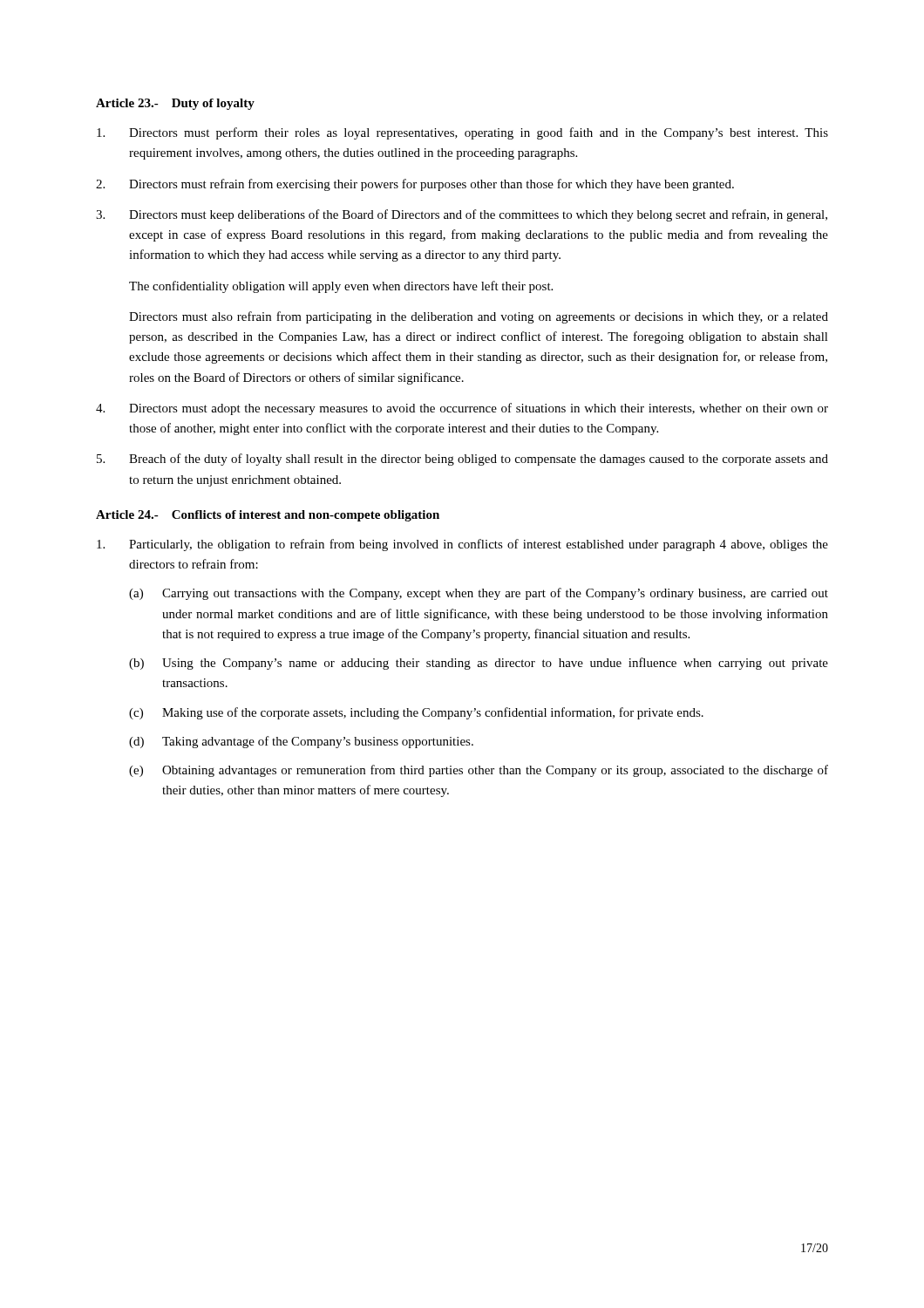Point to the region starting "(d) Taking advantage of the"
The height and width of the screenshot is (1308, 924).
point(479,742)
